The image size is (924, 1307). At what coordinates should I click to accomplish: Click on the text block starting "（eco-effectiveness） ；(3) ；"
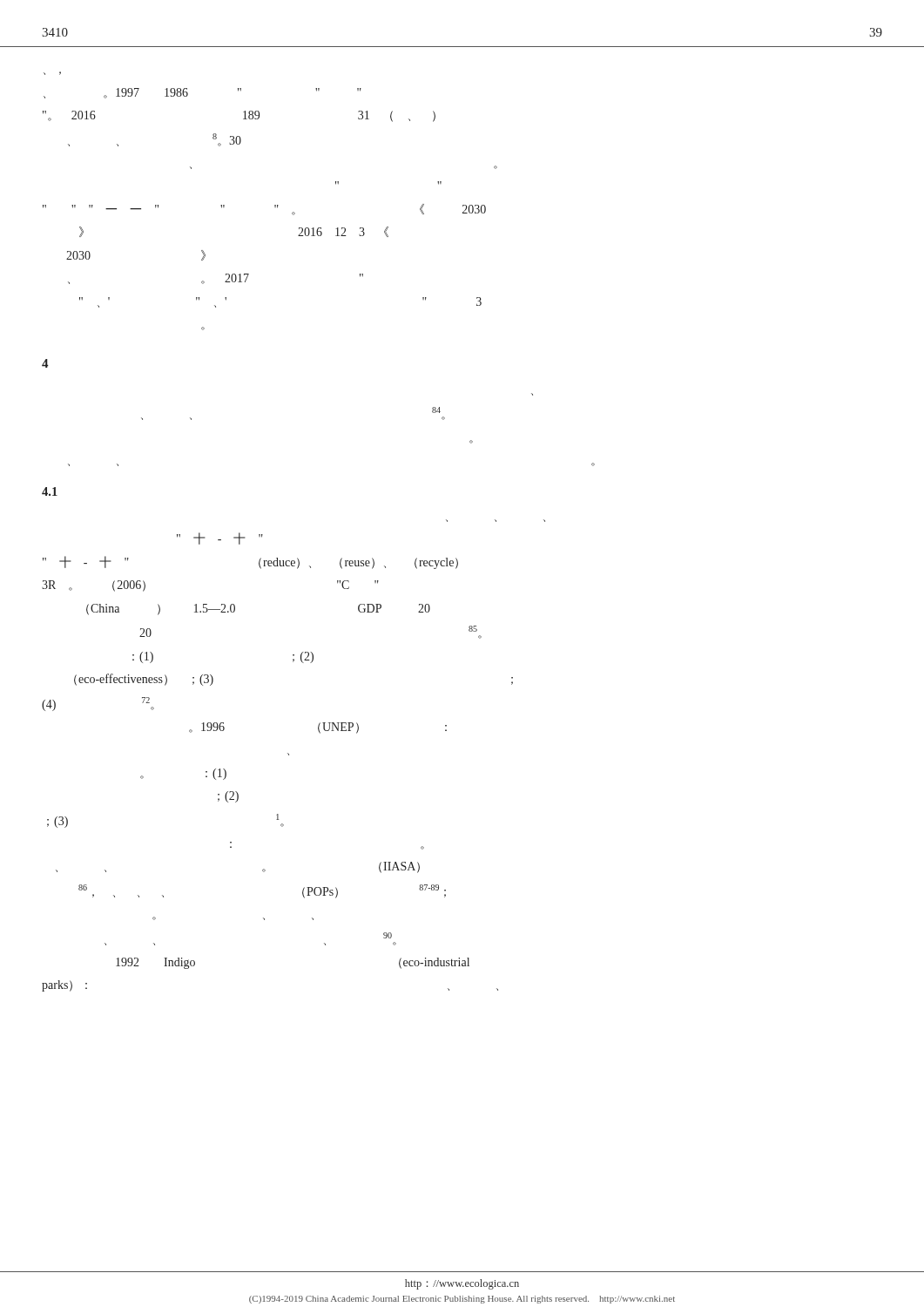120,679
